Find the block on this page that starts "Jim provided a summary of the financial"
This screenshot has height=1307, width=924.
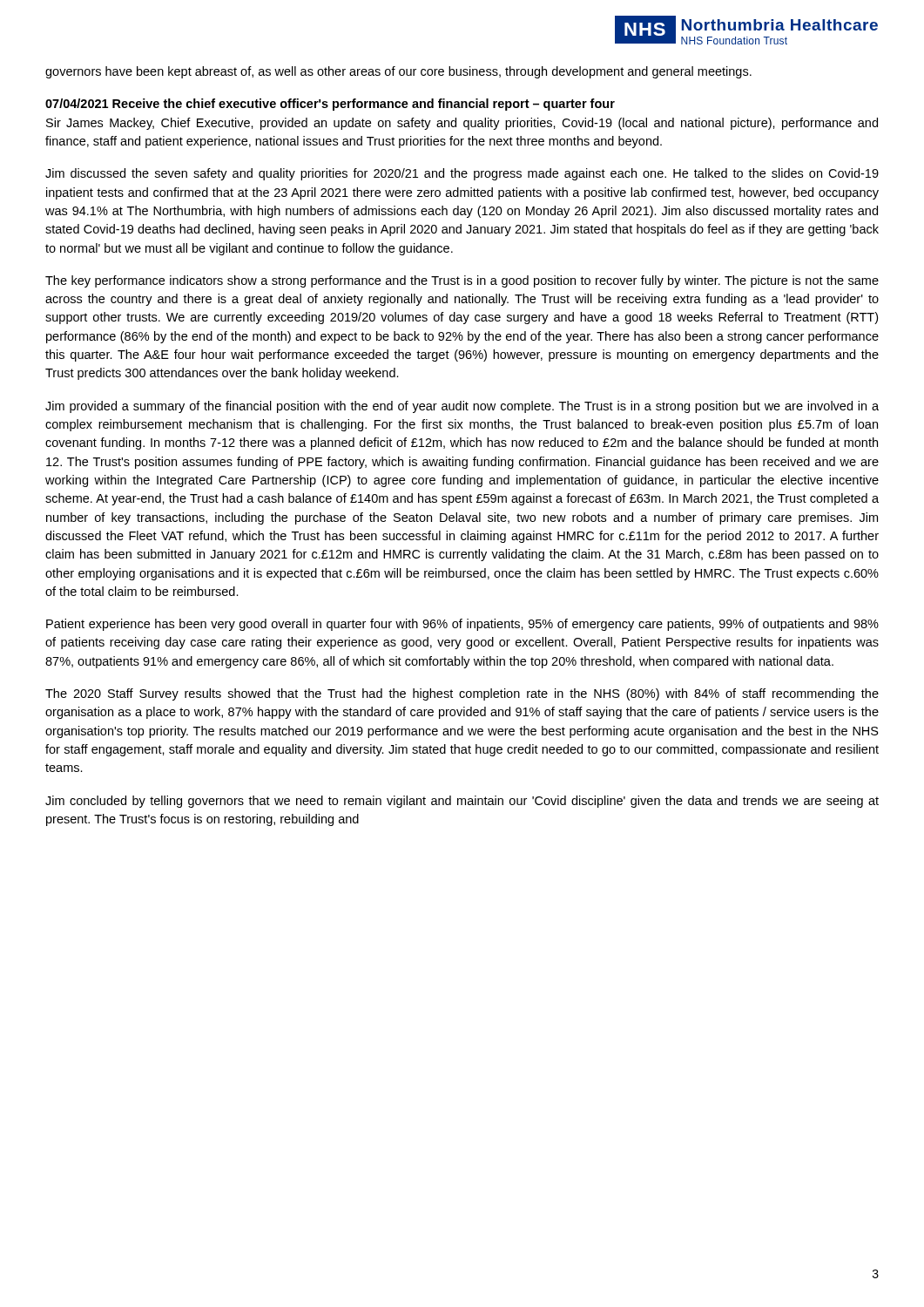[462, 499]
